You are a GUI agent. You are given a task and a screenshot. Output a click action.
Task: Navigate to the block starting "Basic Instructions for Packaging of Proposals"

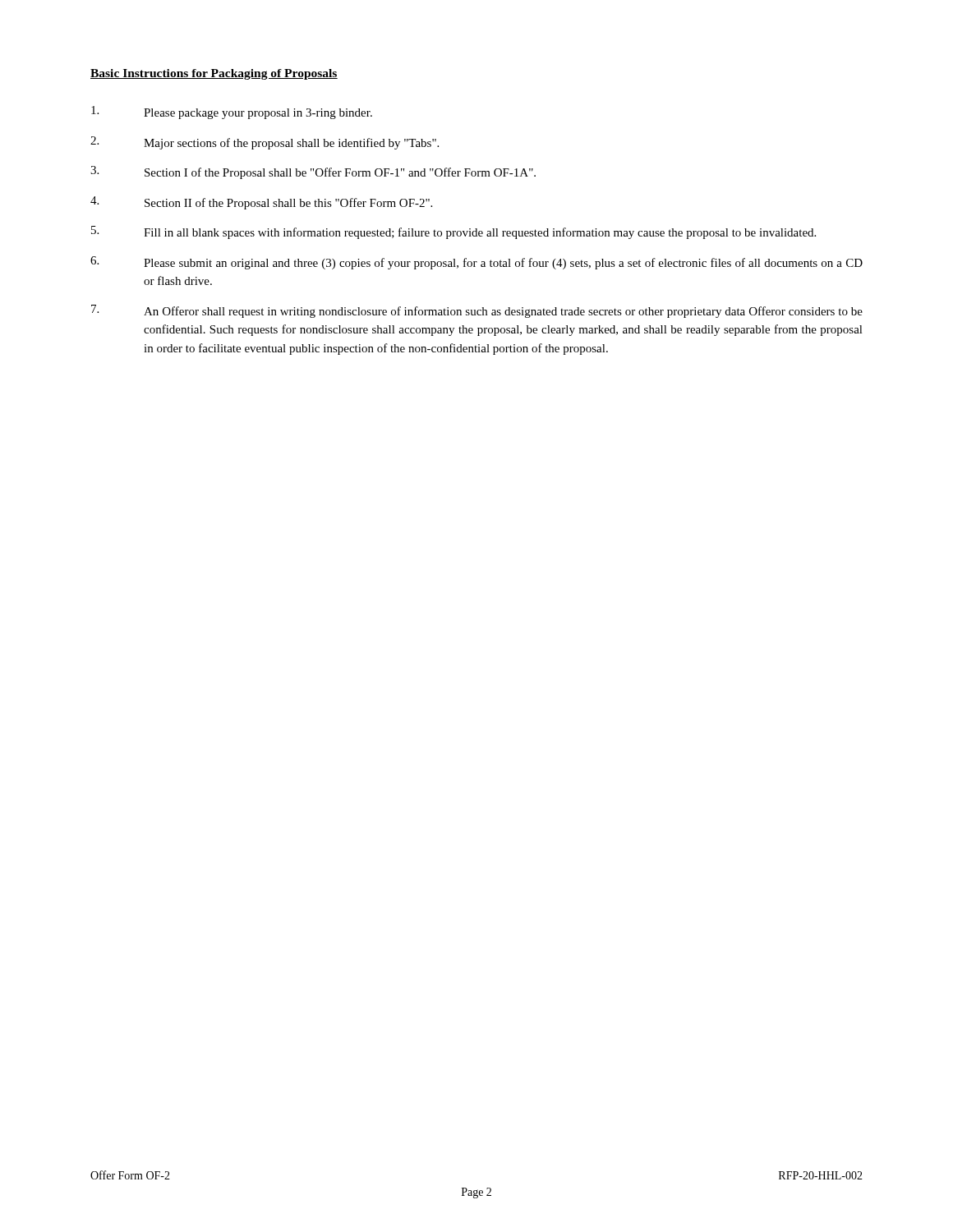(214, 73)
